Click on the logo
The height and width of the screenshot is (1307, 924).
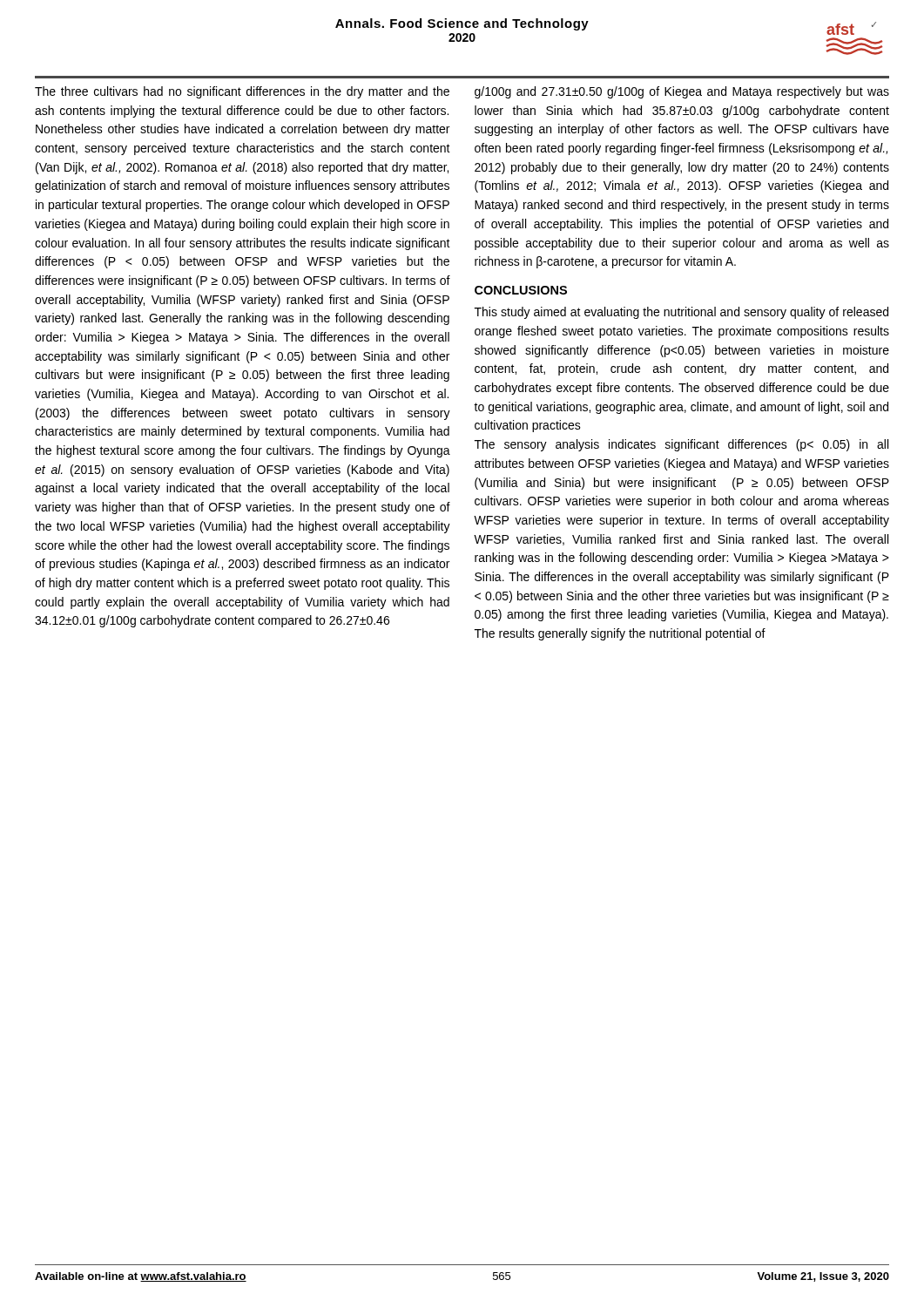(856, 35)
